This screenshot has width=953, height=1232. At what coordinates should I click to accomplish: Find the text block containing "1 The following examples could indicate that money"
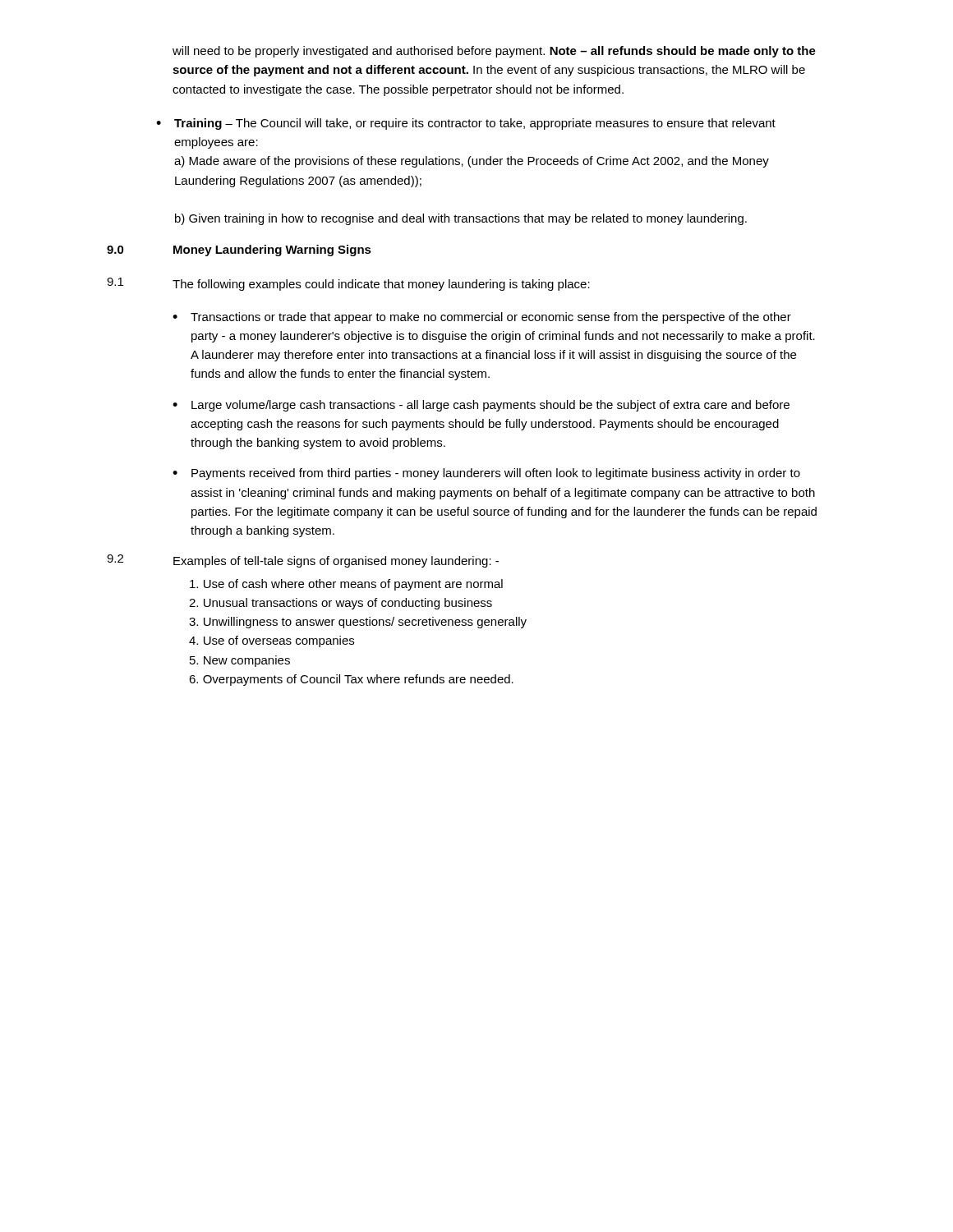pos(464,284)
